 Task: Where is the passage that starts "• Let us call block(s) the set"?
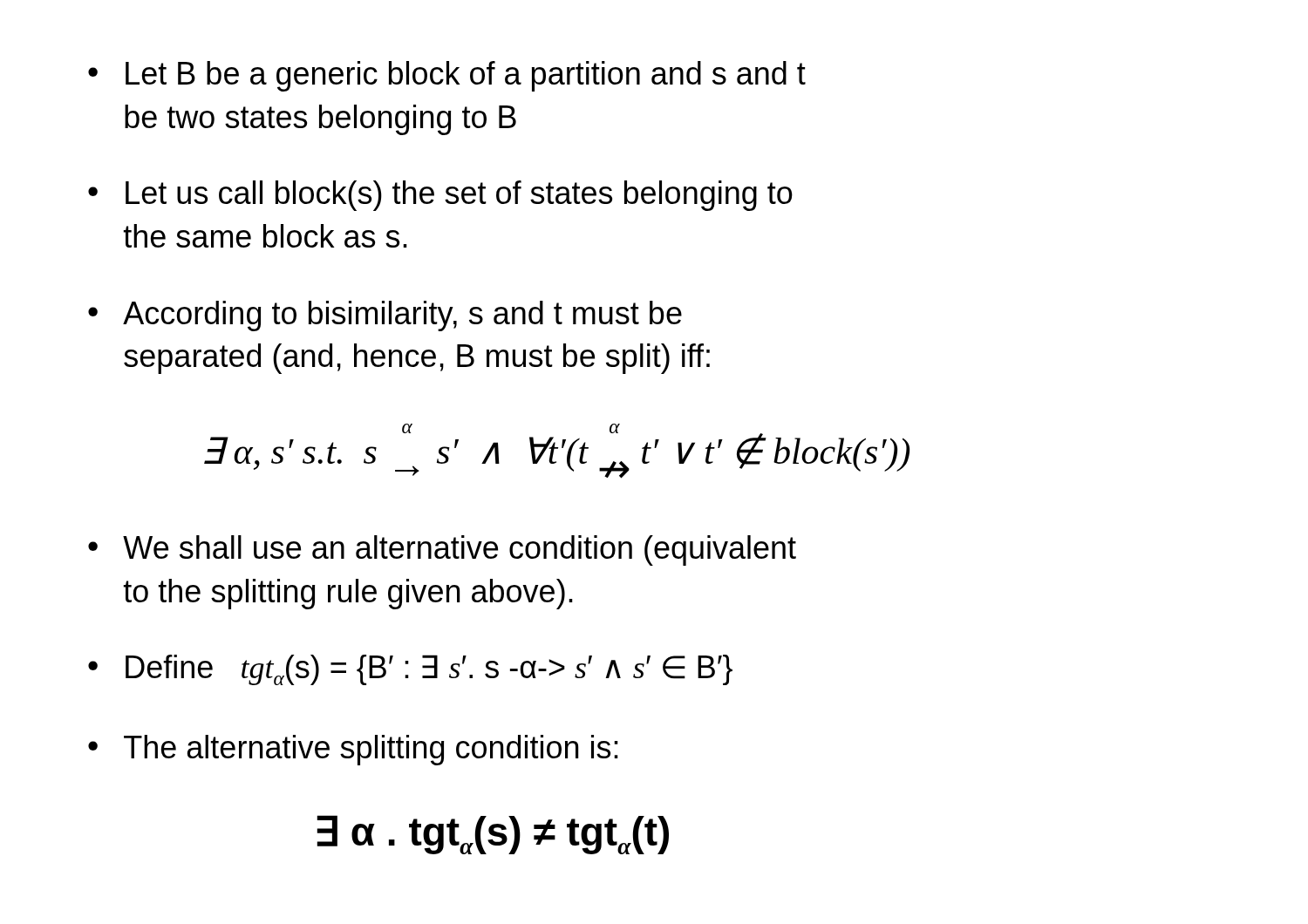[440, 215]
